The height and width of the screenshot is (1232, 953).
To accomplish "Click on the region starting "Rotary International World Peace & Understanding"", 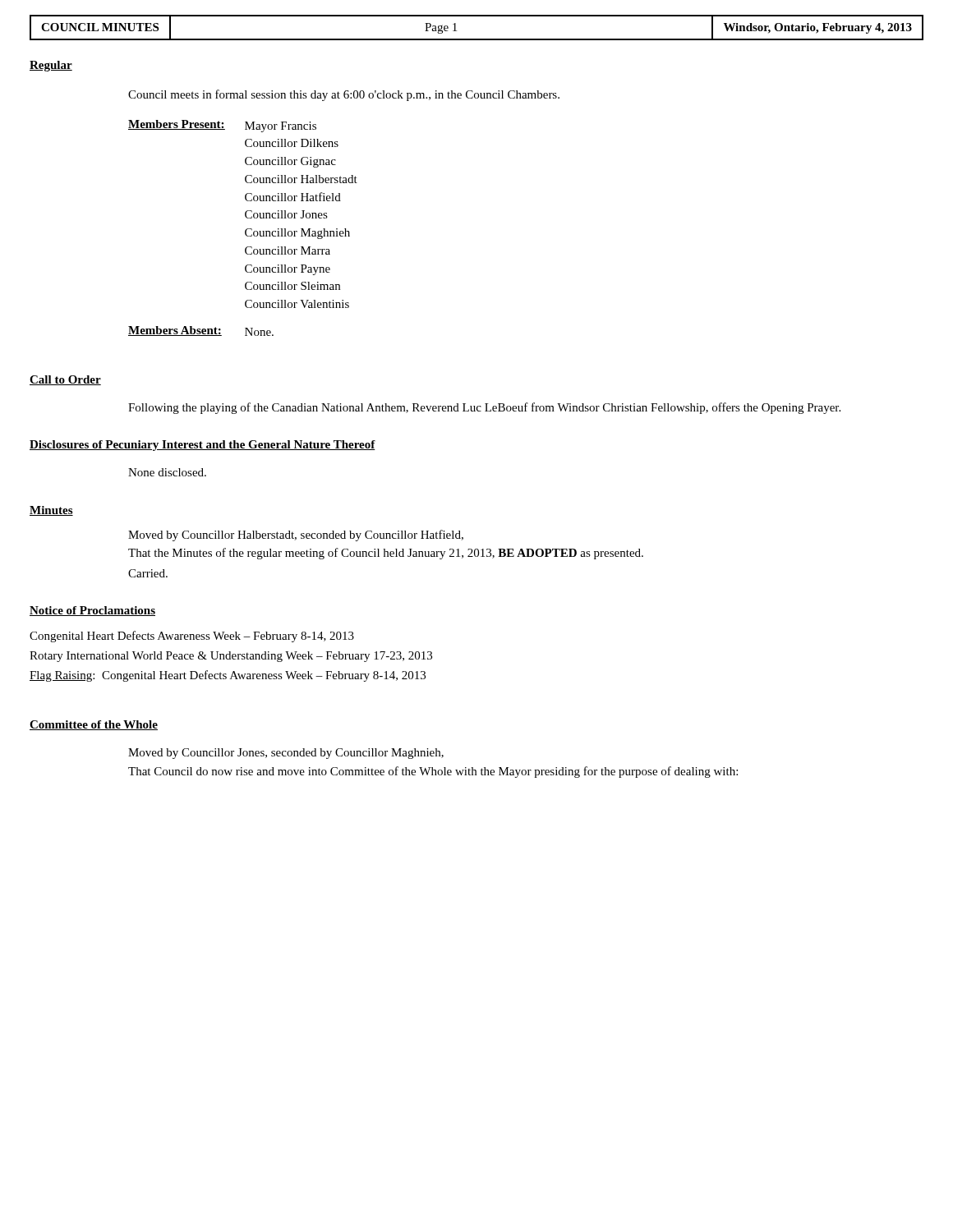I will (x=231, y=655).
